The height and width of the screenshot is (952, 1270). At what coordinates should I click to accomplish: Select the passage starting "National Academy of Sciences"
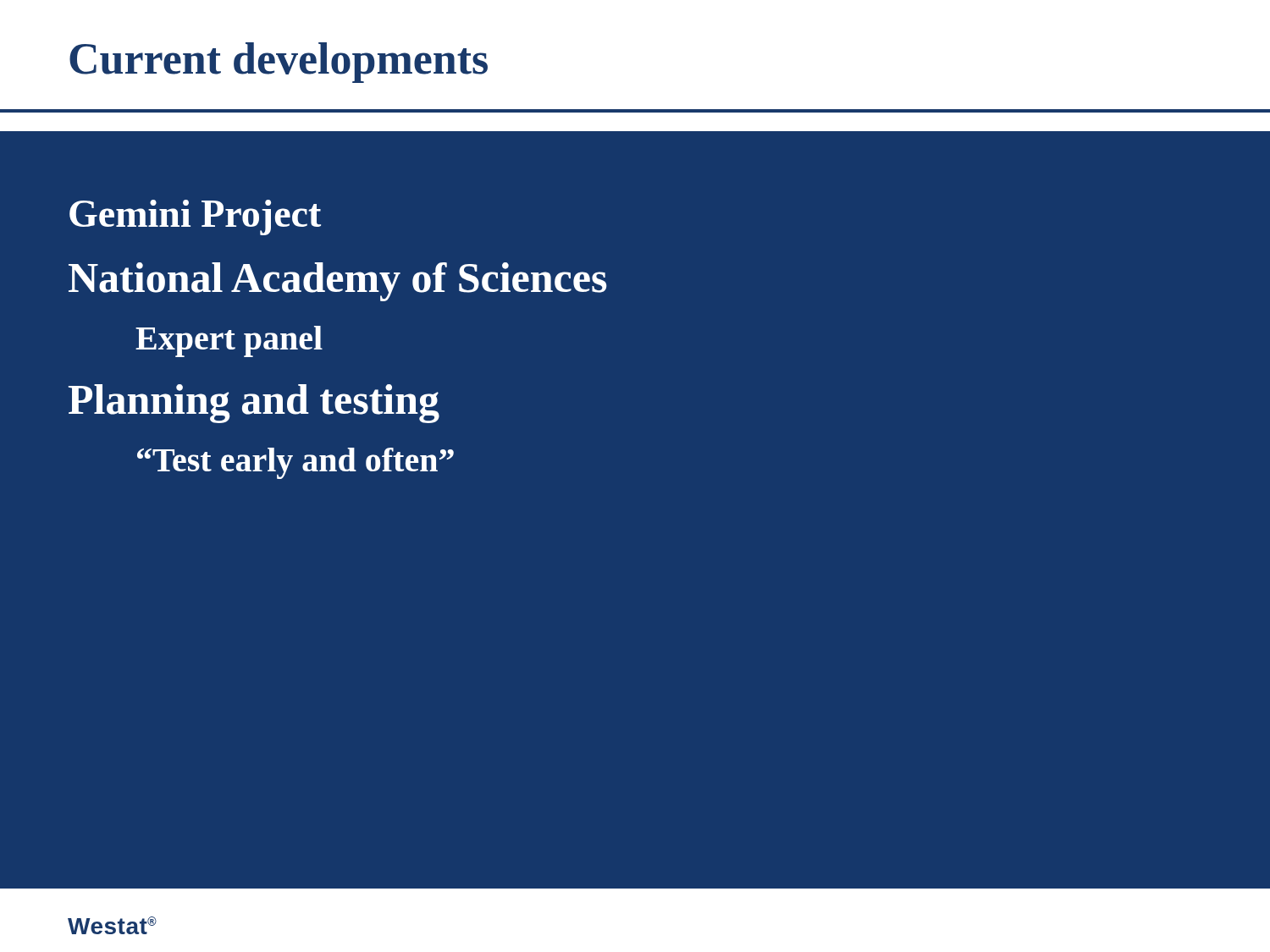point(338,278)
